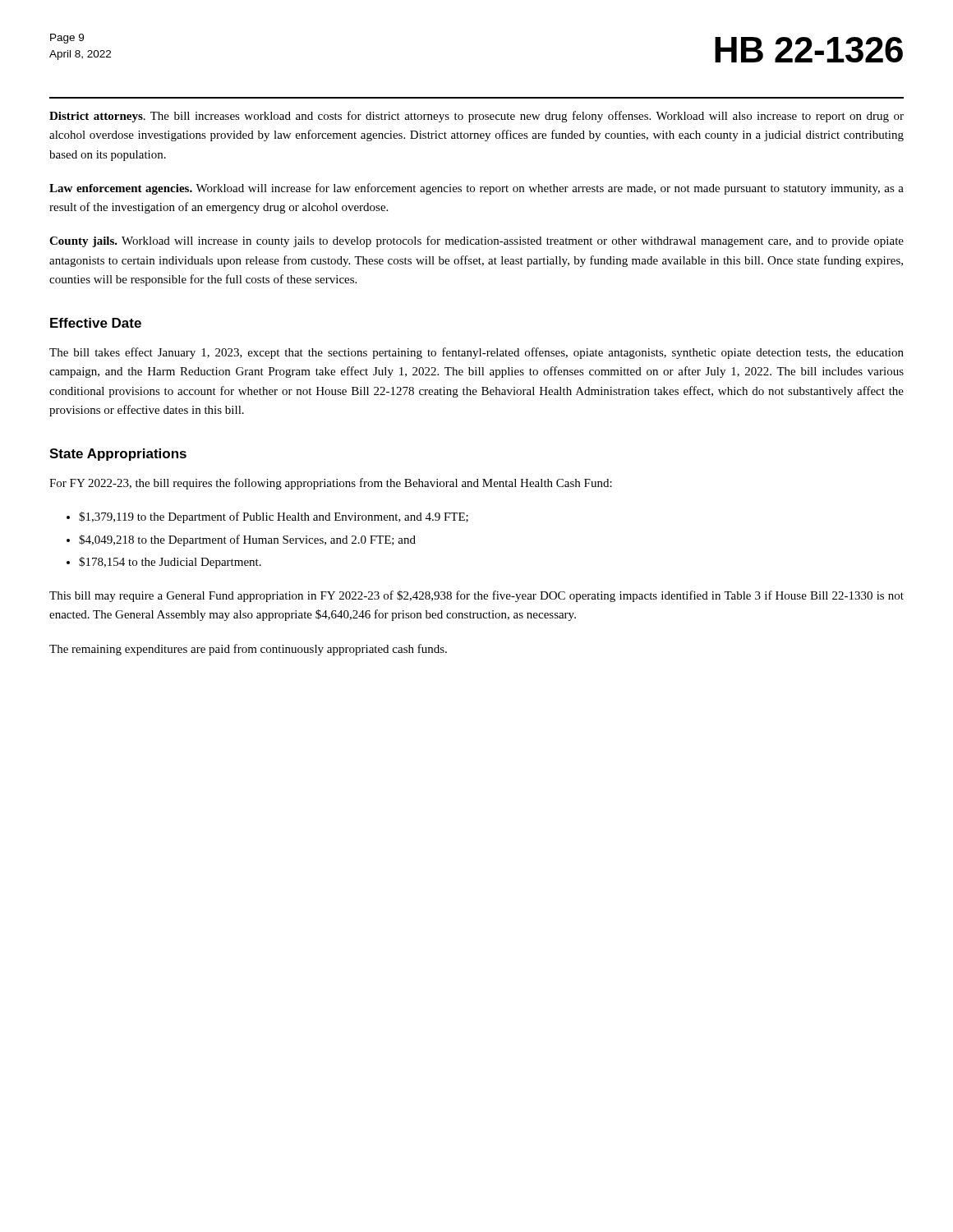Click on the block starting "The remaining expenditures are paid"

[x=248, y=648]
